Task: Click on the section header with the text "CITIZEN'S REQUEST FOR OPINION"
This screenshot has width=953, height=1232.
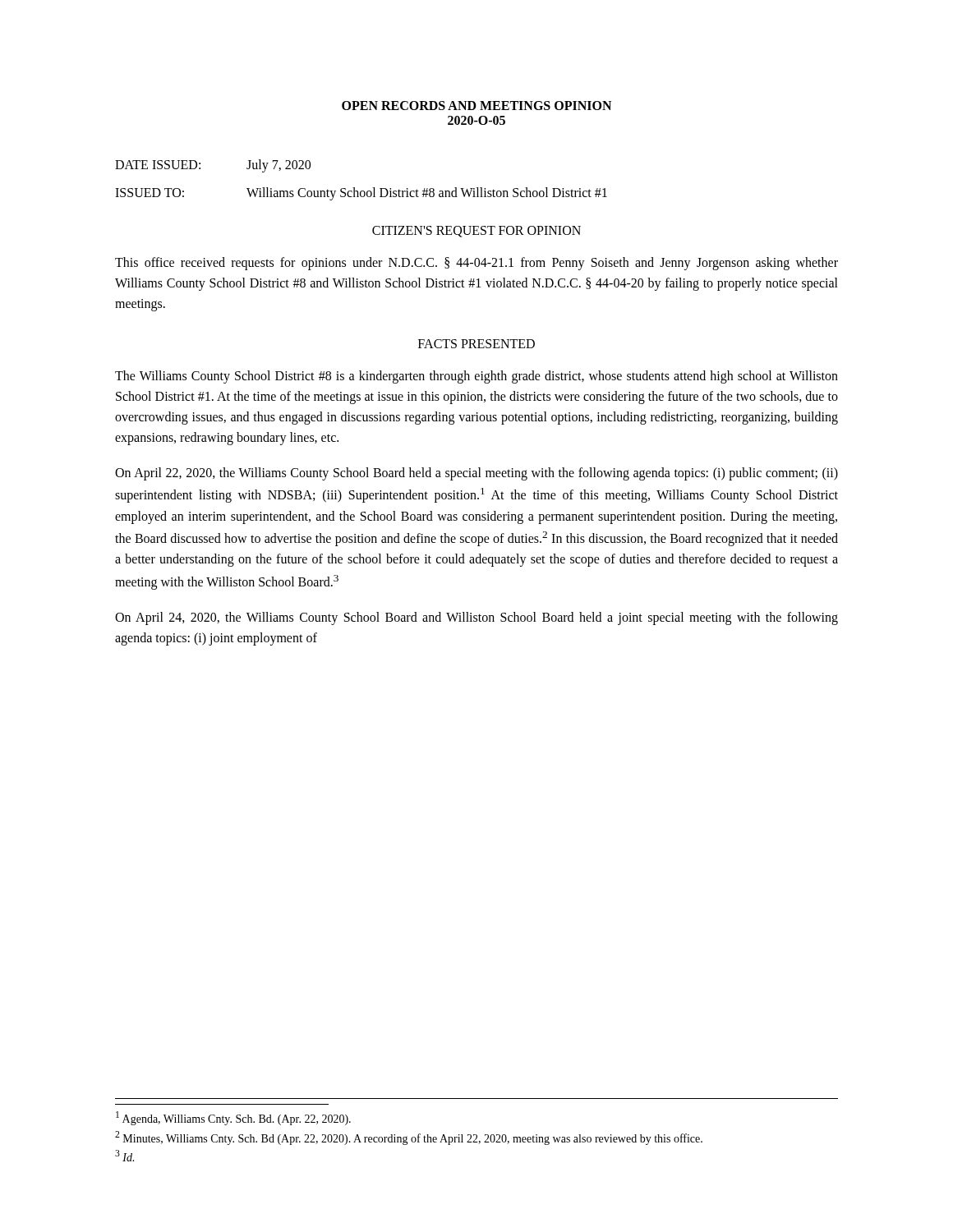Action: click(x=476, y=230)
